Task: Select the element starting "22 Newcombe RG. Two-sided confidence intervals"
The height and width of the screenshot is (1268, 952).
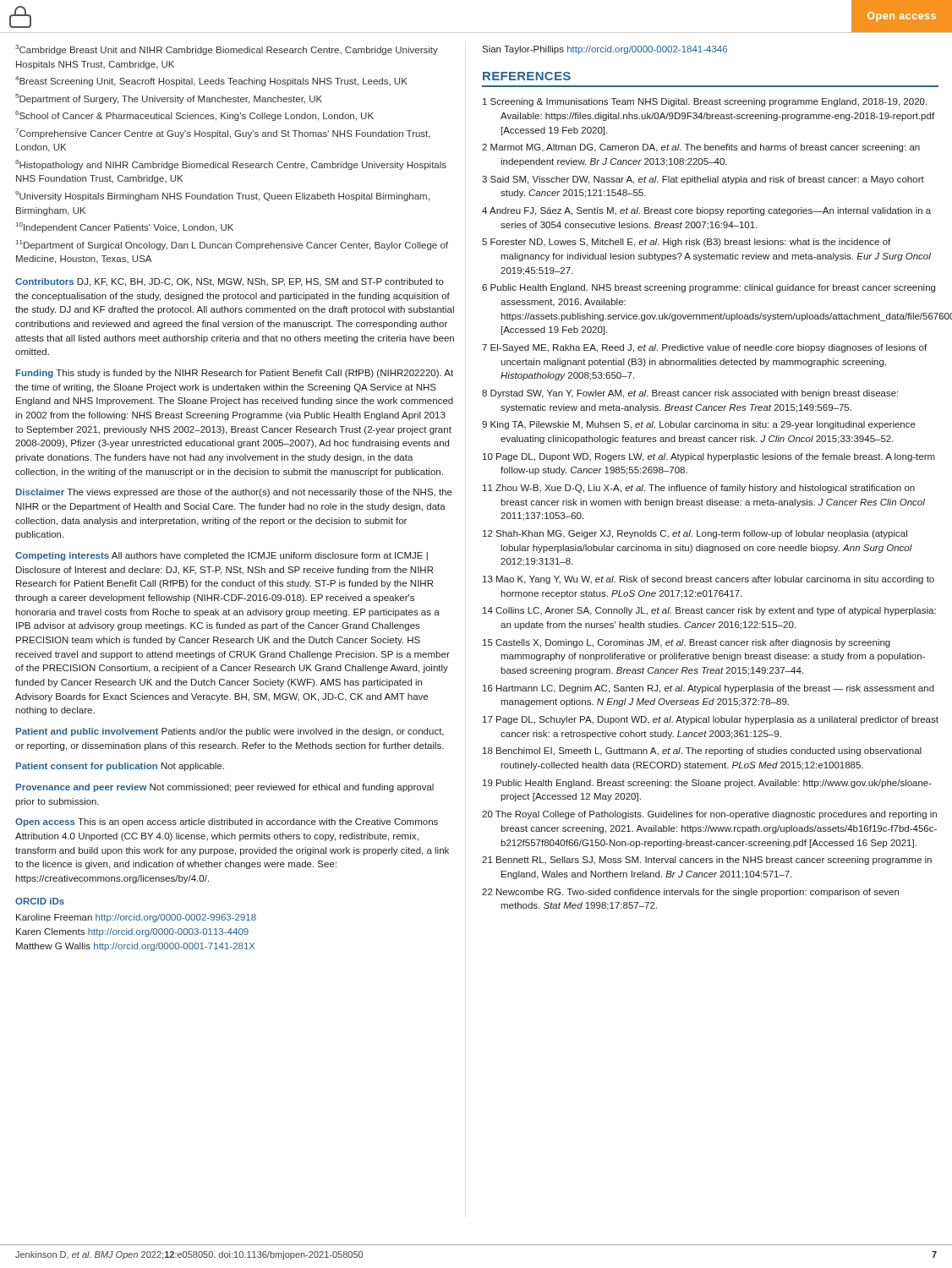Action: tap(691, 898)
